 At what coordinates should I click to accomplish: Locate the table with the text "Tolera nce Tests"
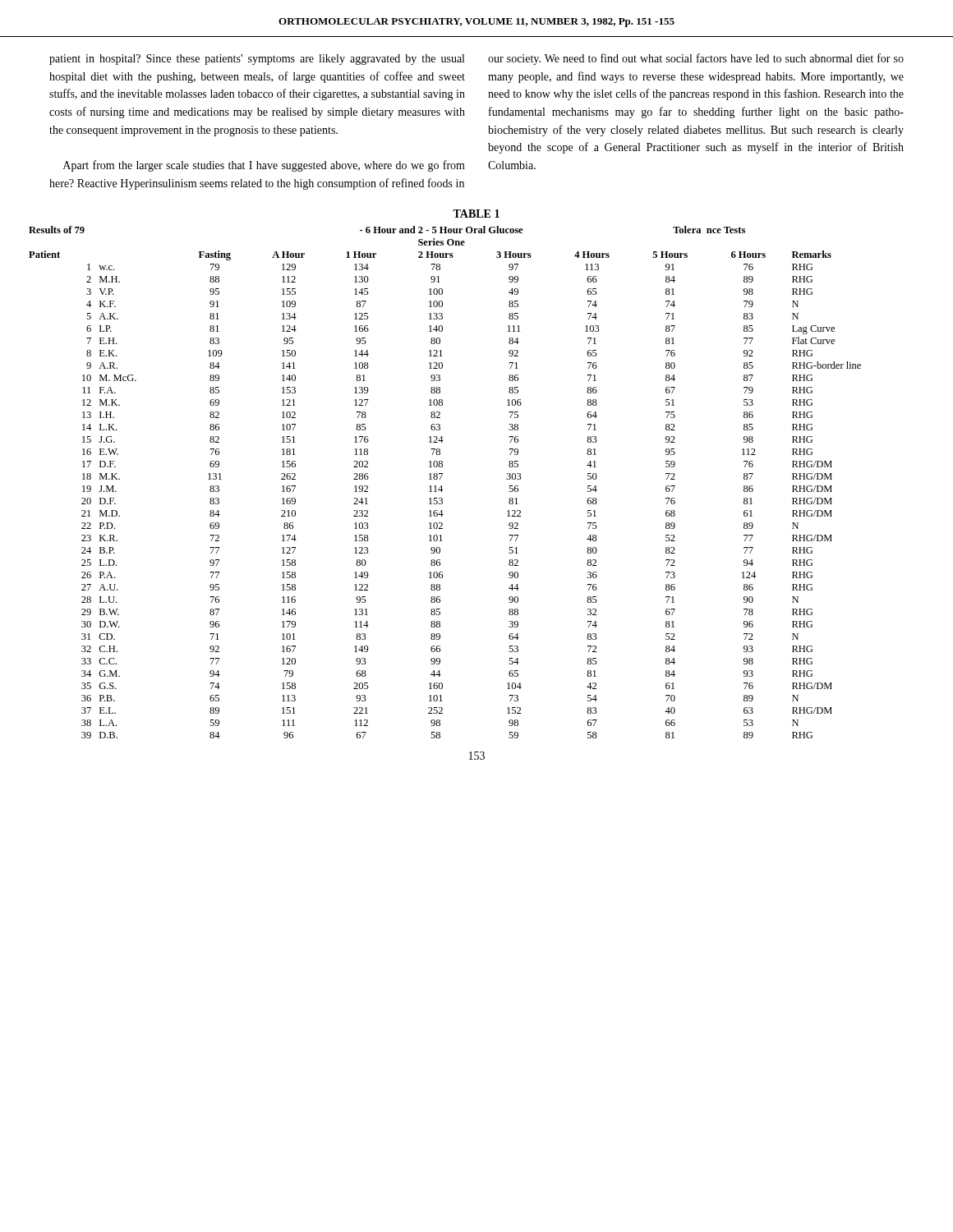tap(476, 483)
